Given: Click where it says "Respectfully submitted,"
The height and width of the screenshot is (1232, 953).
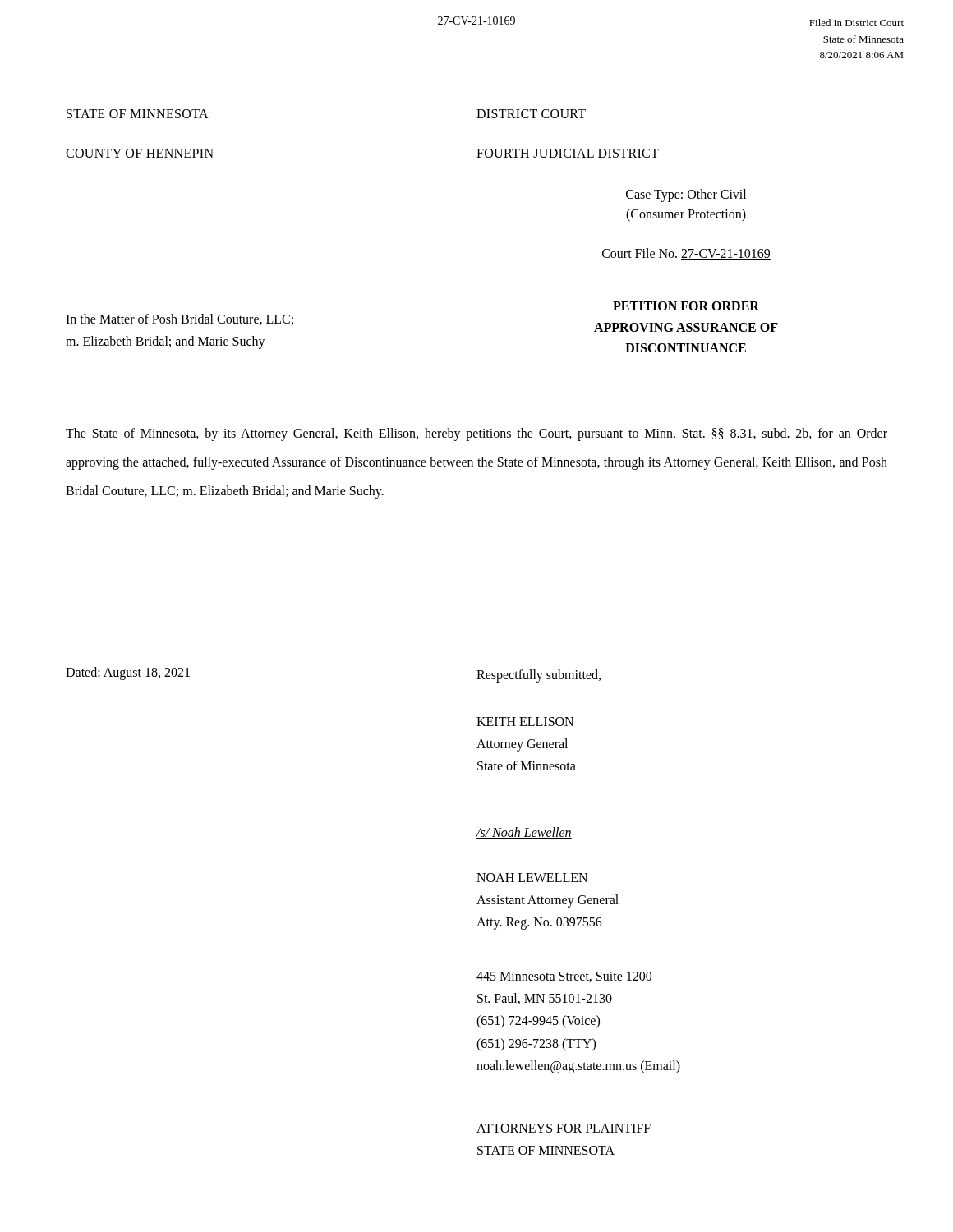Looking at the screenshot, I should tap(539, 675).
